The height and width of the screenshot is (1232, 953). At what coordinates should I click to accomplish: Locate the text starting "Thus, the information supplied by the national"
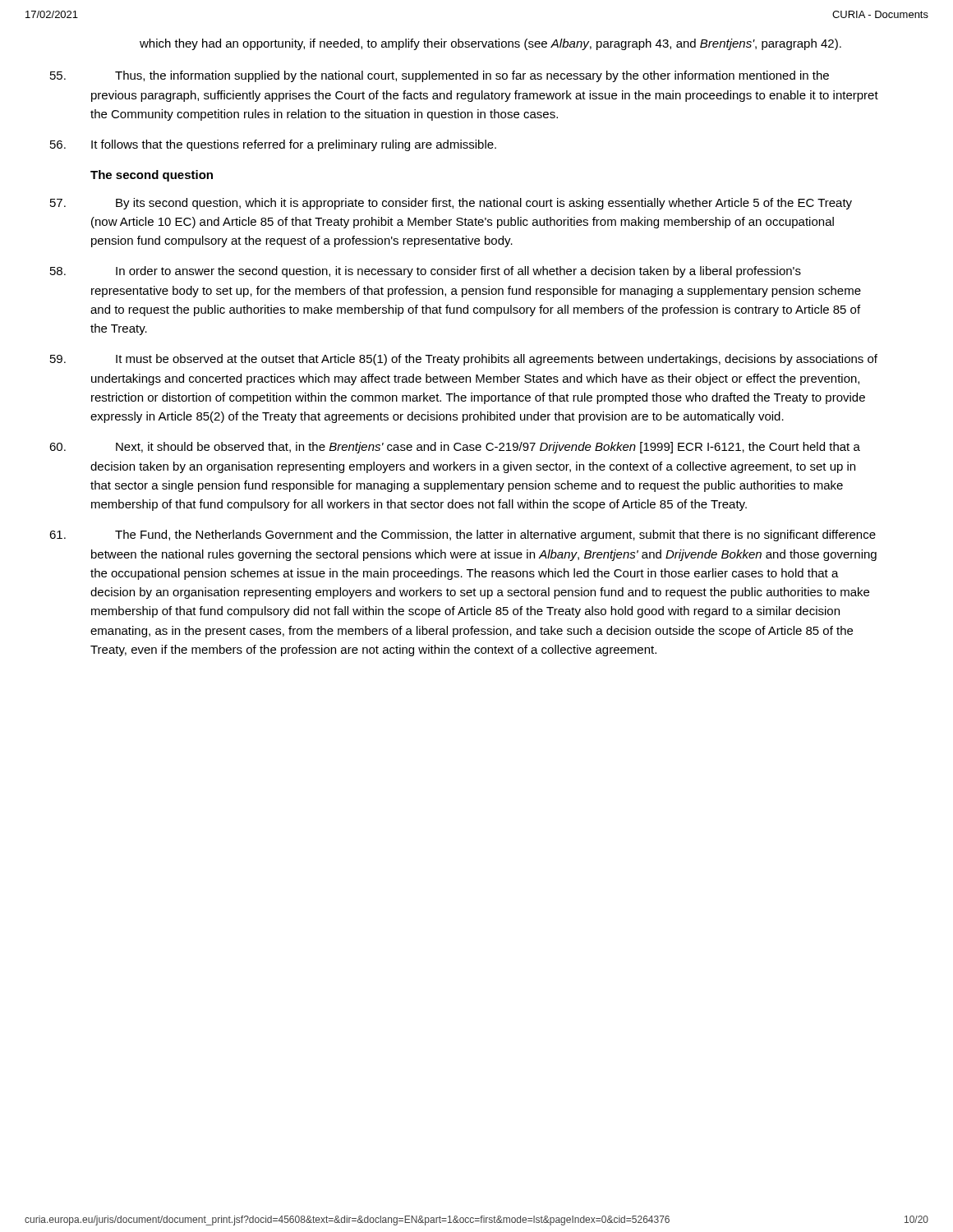[464, 95]
